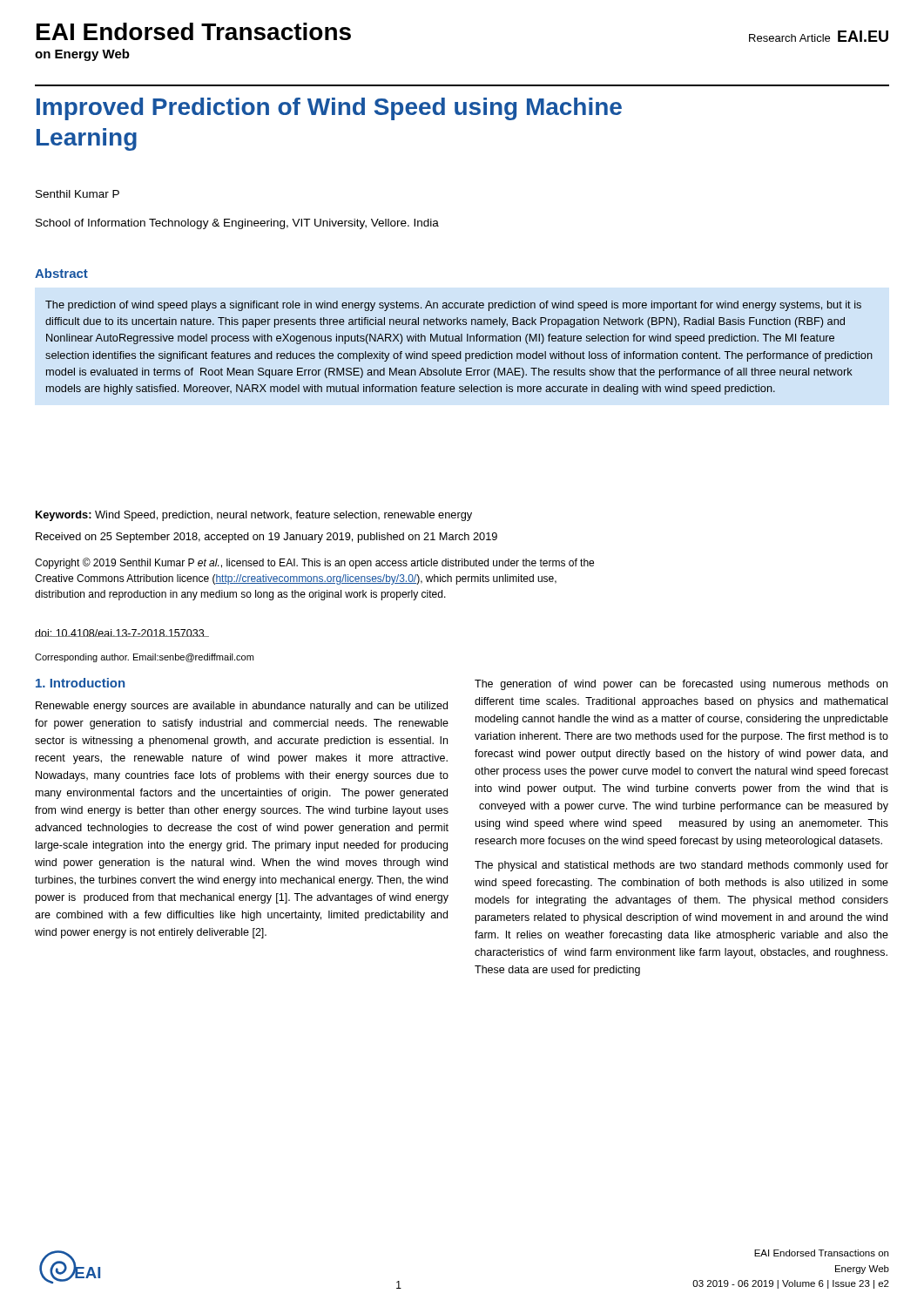This screenshot has width=924, height=1307.
Task: Where is the passage that starts "Received on 25 September"?
Action: click(462, 536)
